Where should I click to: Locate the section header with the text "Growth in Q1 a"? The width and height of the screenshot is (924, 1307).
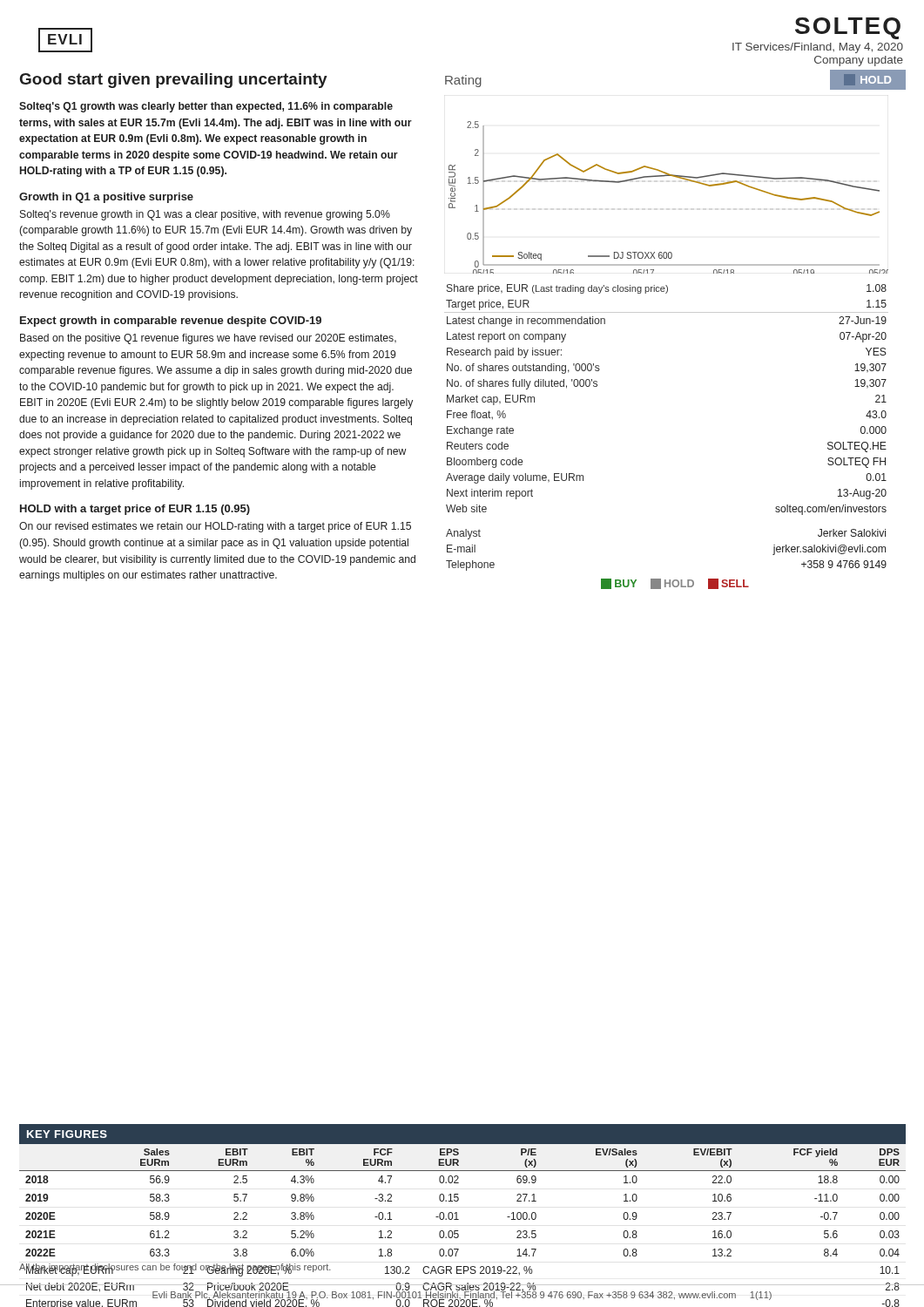coord(106,196)
